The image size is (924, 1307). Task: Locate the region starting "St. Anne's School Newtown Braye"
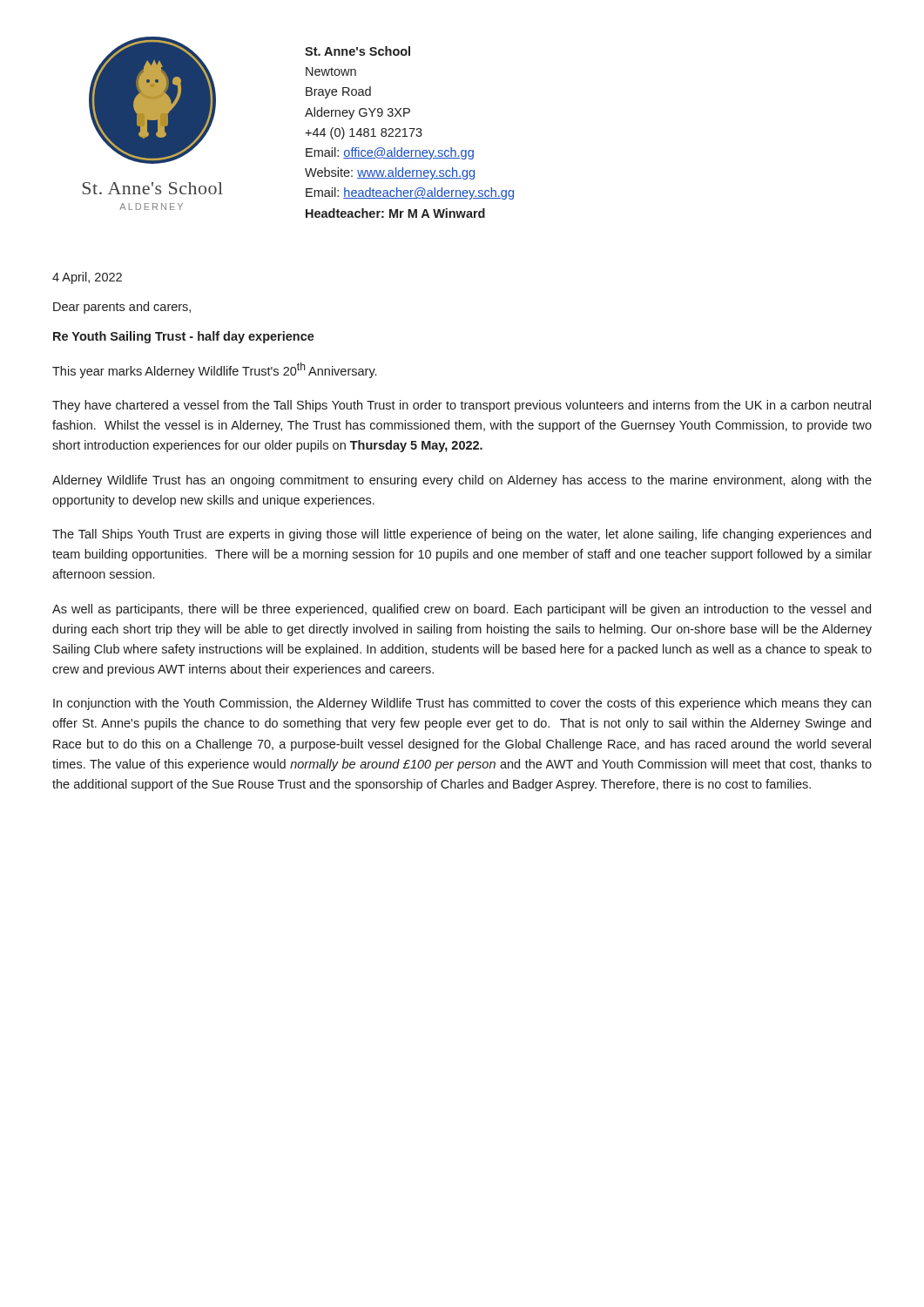click(x=410, y=132)
